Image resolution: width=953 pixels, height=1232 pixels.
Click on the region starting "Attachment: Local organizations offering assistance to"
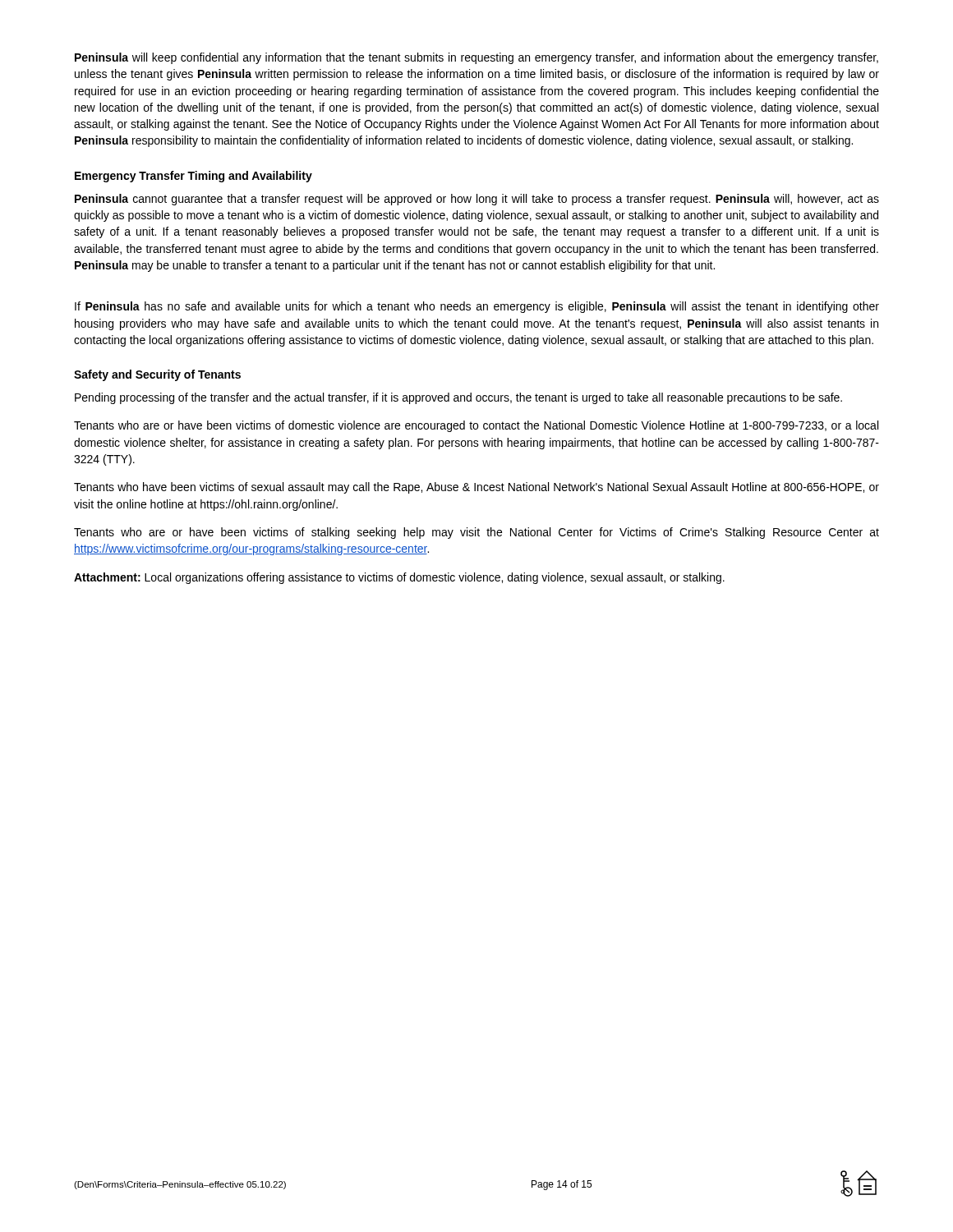point(400,577)
